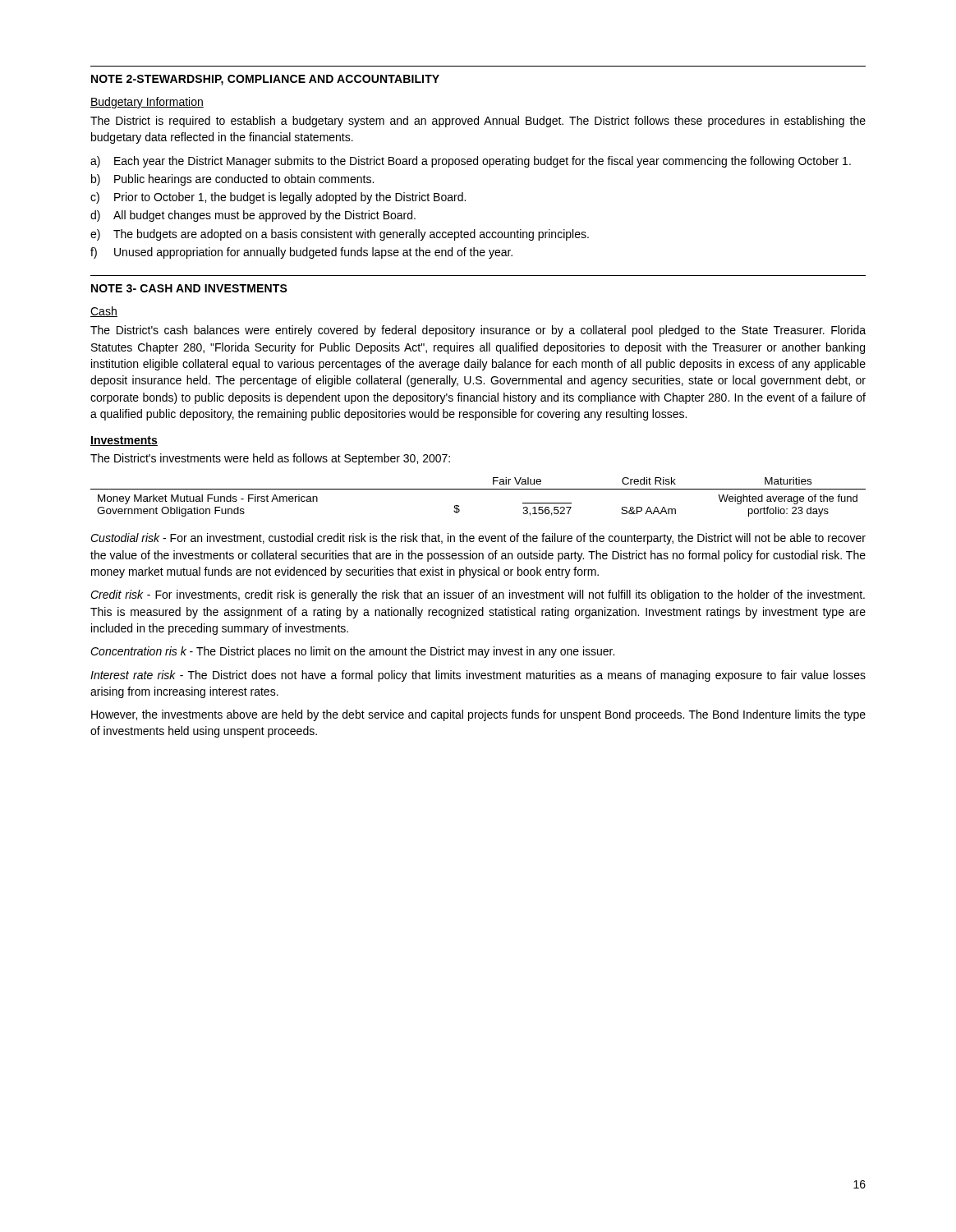
Task: Locate the block of text that opens with "Concentration ris k - The District places no"
Action: (478, 652)
